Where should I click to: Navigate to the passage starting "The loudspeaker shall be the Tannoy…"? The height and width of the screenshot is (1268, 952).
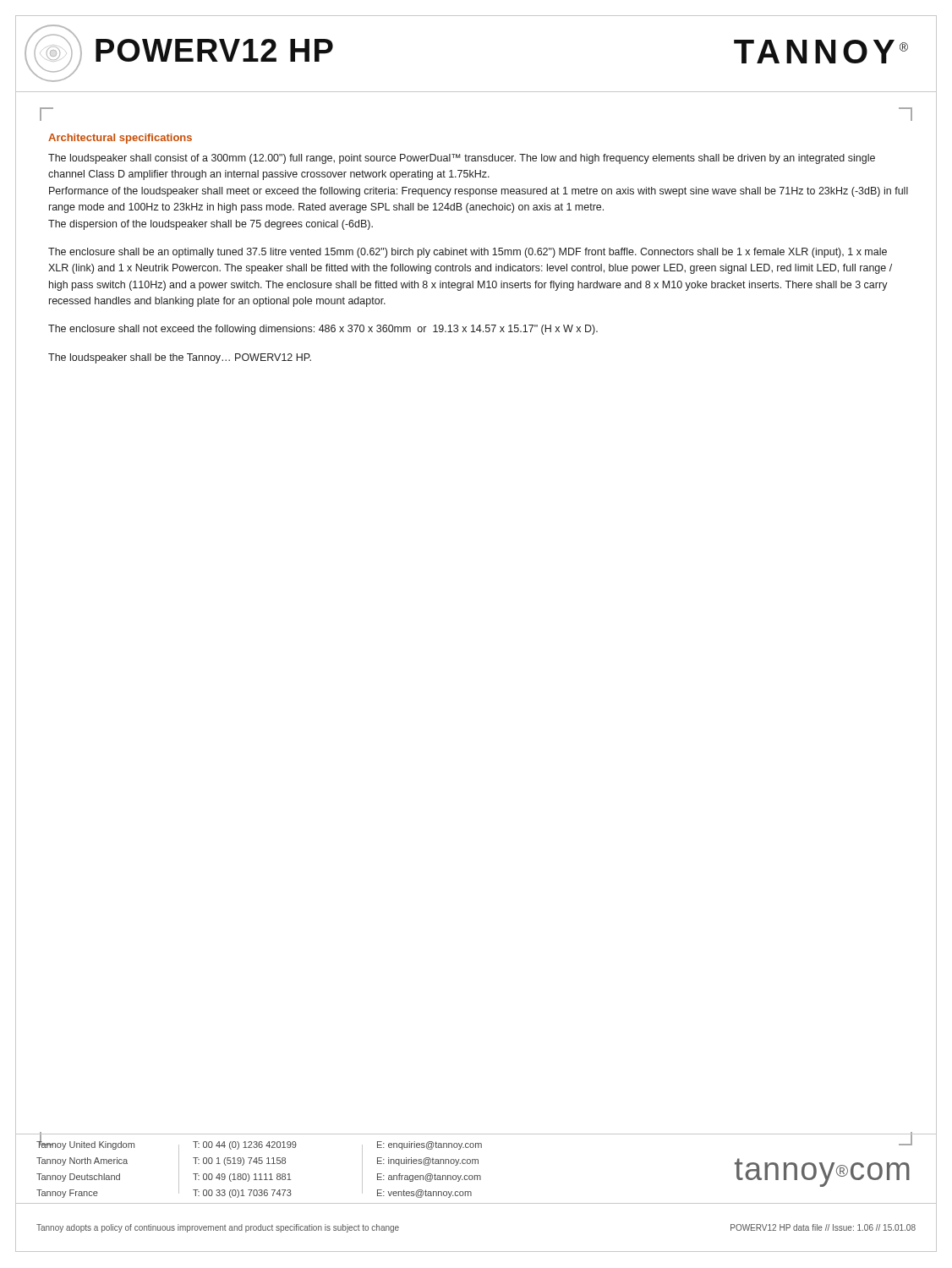(x=180, y=357)
